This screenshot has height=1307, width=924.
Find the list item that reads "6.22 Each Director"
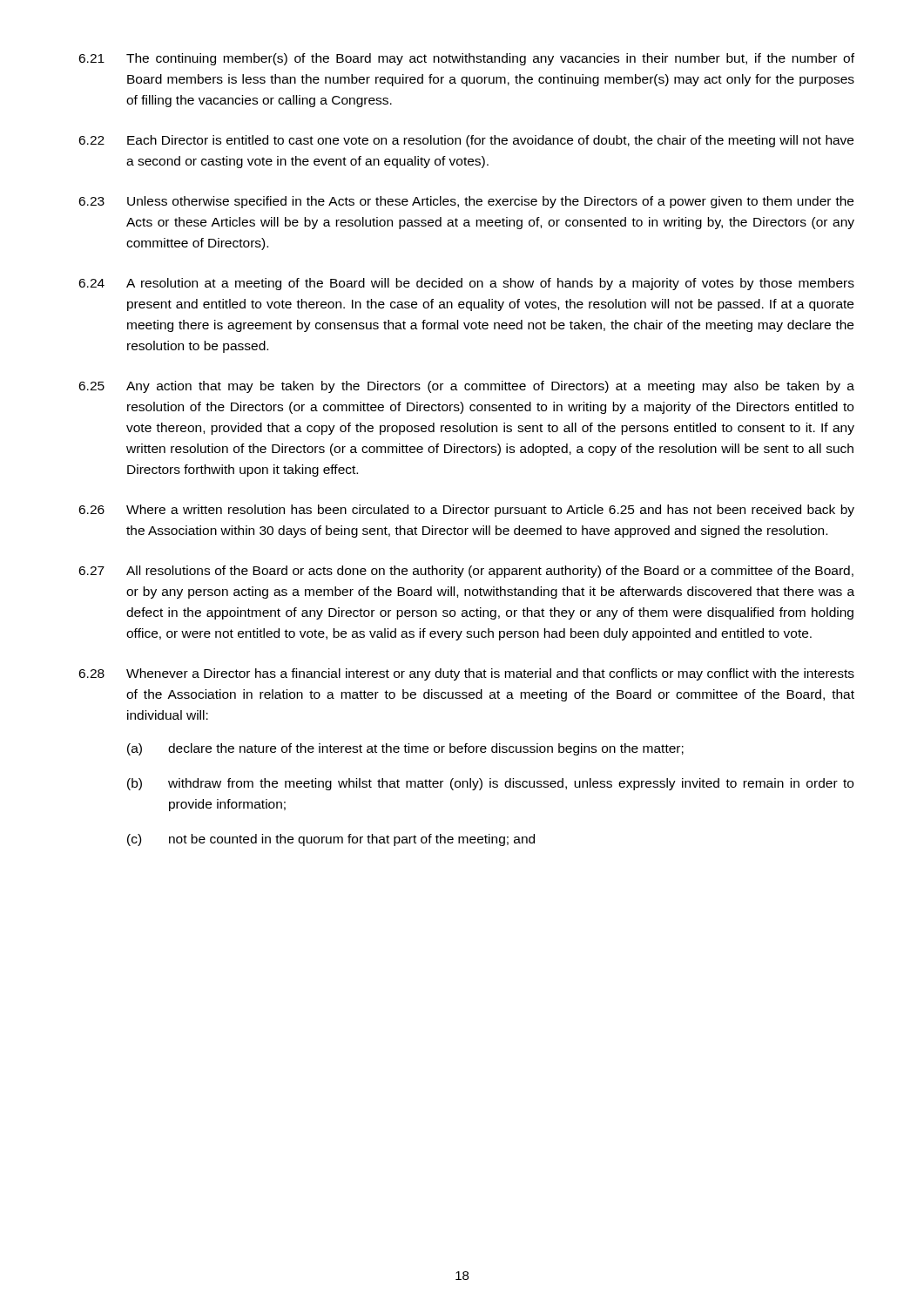466,151
